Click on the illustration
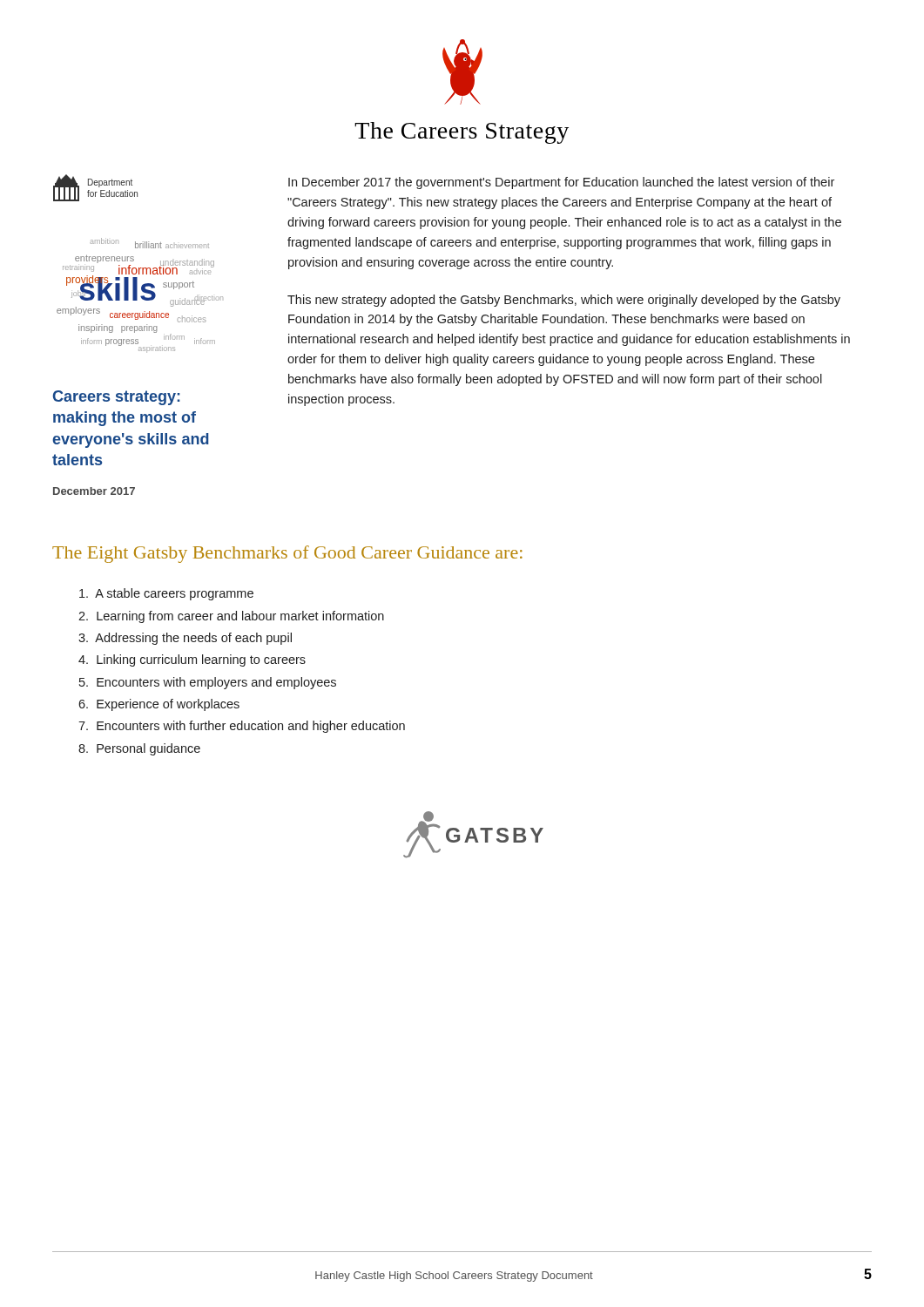Viewport: 924px width, 1307px height. point(148,294)
